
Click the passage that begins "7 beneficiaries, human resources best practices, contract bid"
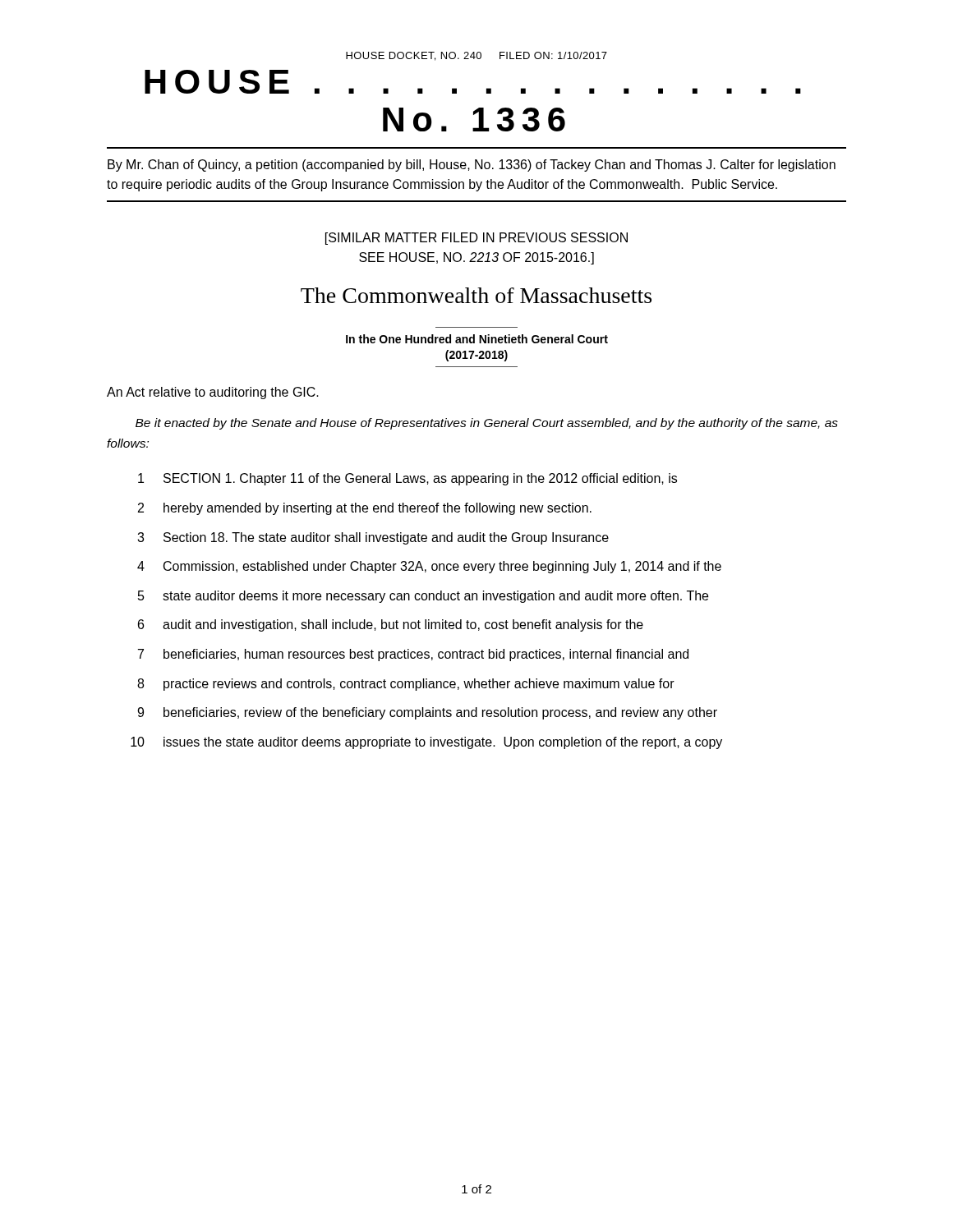(476, 654)
